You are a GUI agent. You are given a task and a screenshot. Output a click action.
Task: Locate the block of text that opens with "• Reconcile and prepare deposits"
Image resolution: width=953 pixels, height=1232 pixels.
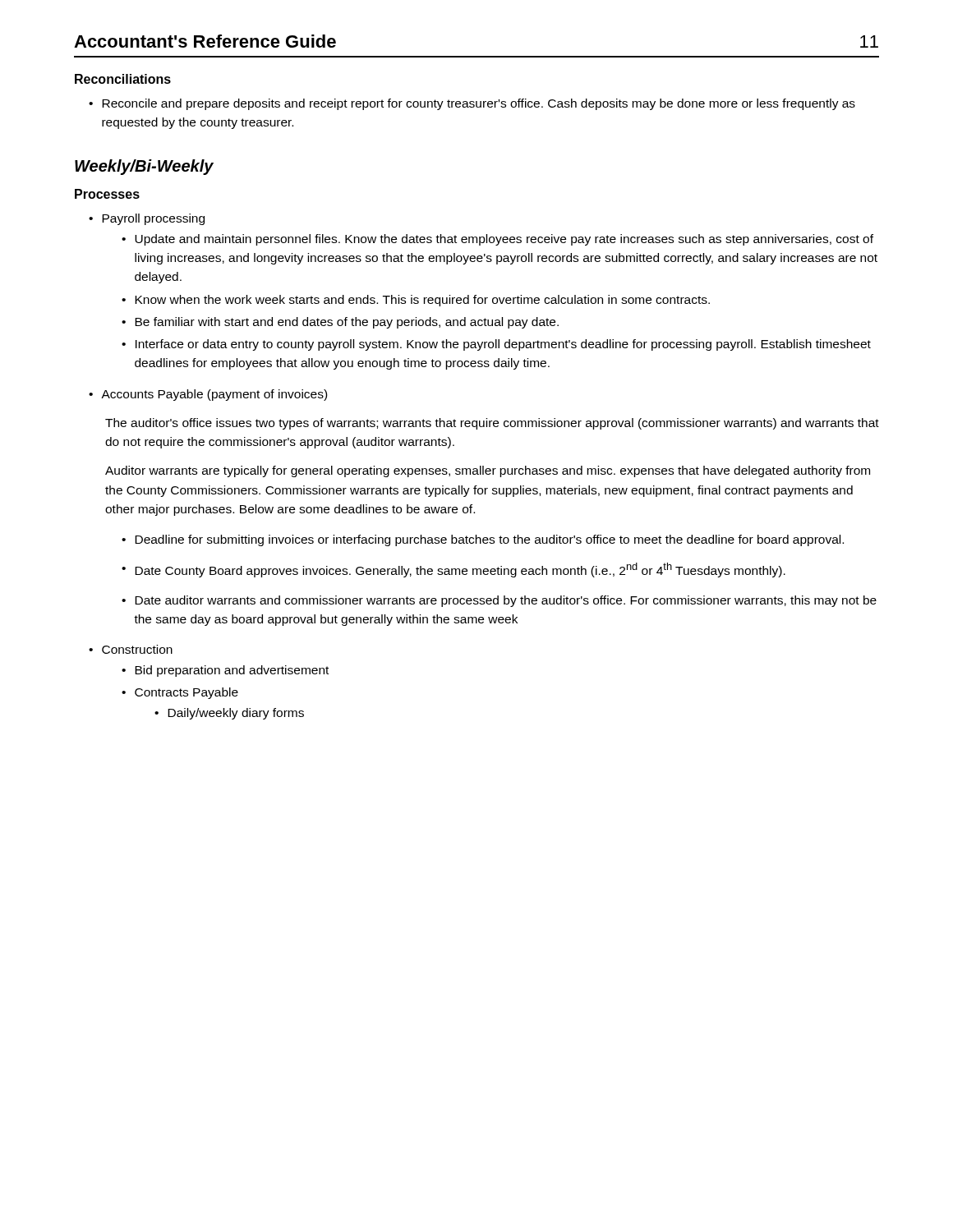pos(484,113)
